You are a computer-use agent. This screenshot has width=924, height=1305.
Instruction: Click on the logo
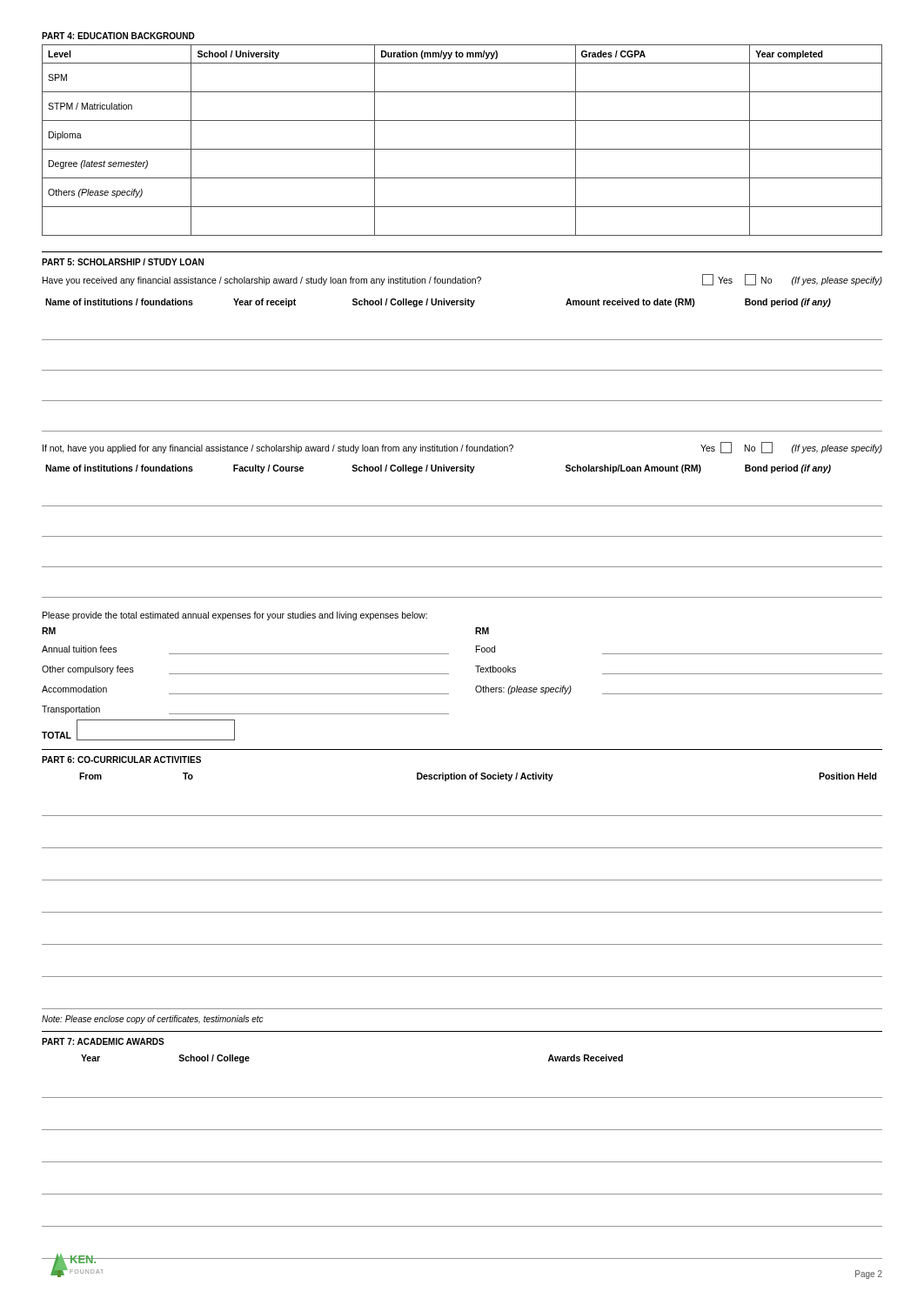click(x=72, y=1261)
